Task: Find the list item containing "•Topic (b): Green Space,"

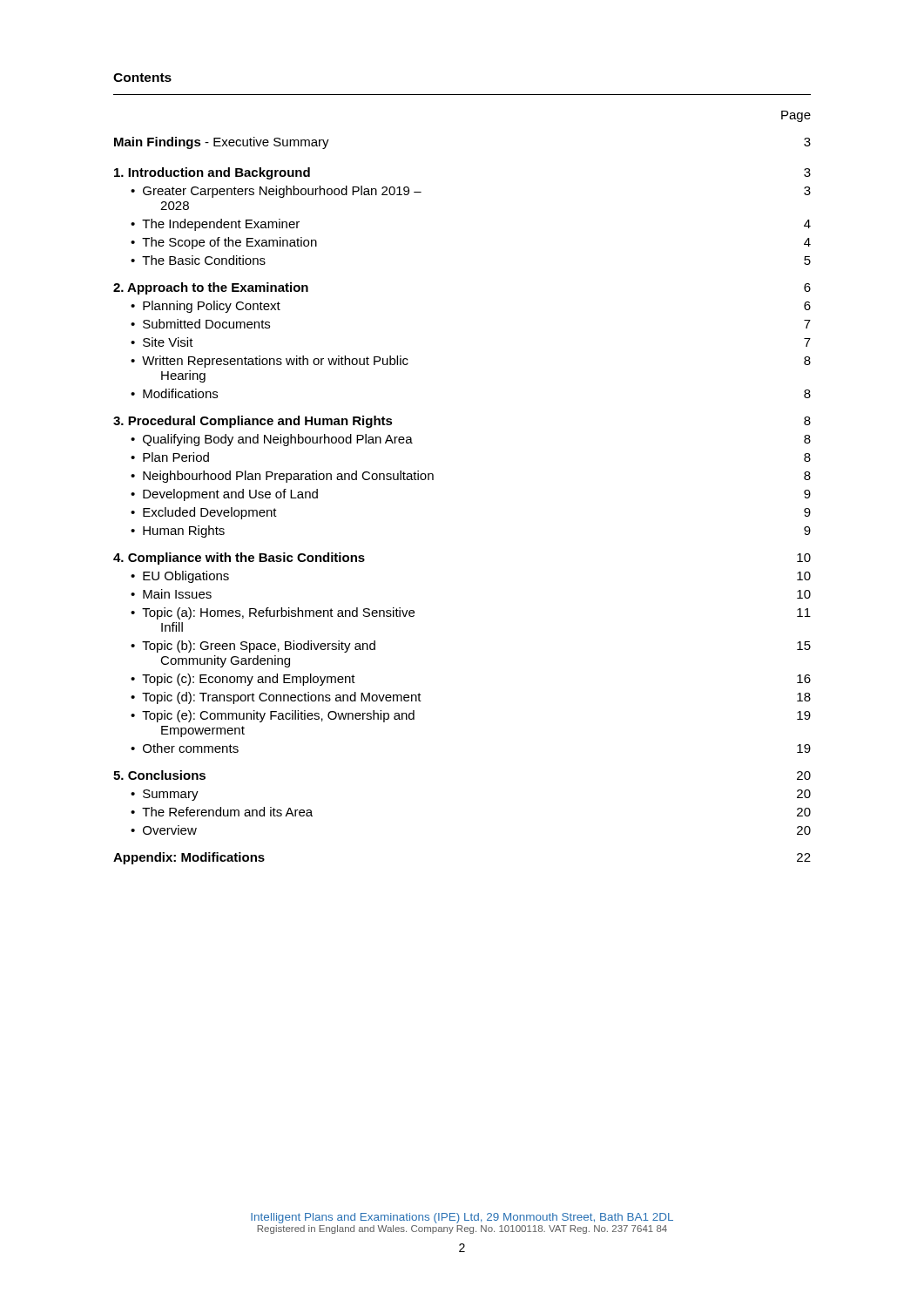Action: pos(250,646)
